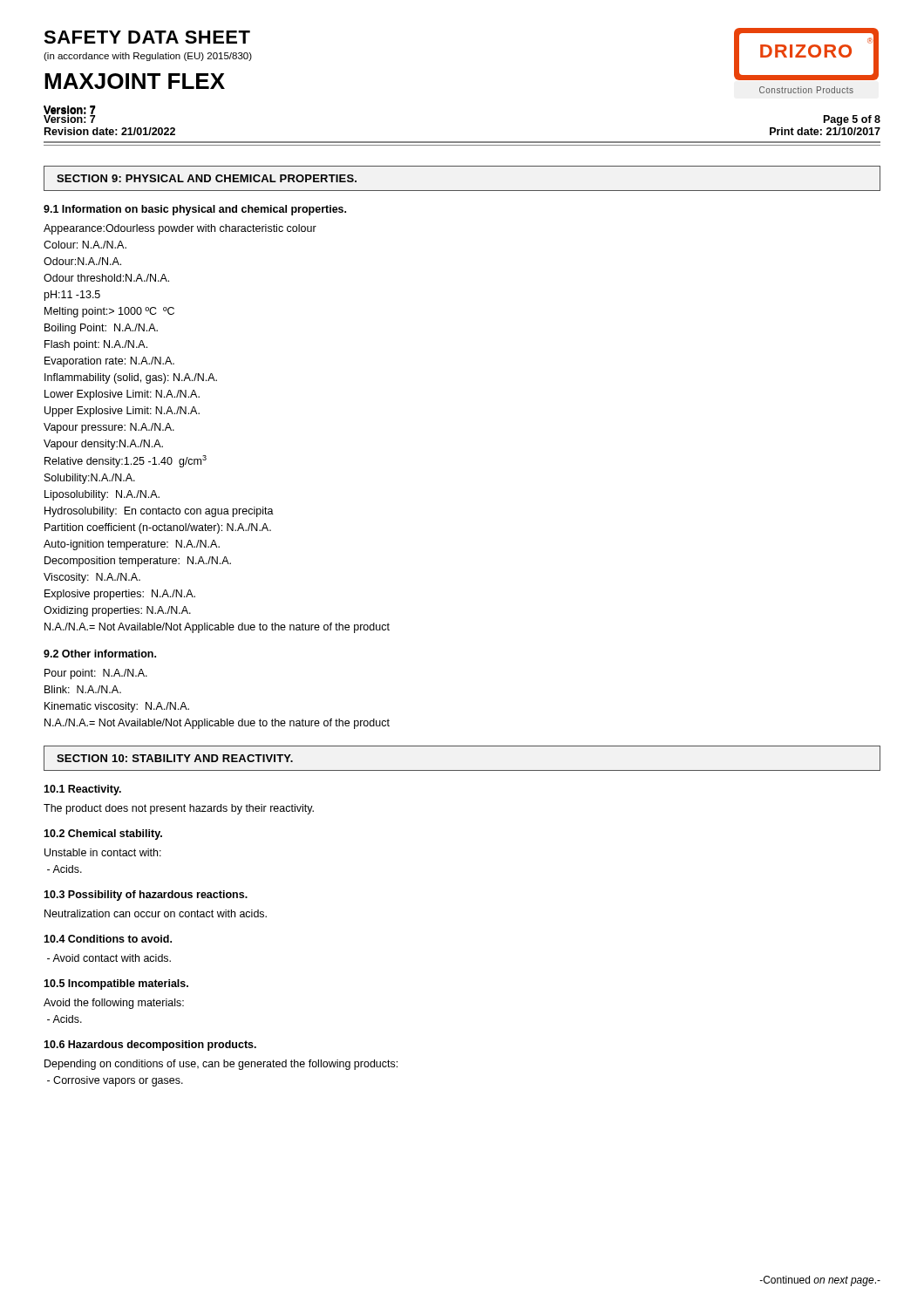Navigate to the passage starting "1 Reactivity. The product does"
This screenshot has height=1308, width=924.
pyautogui.click(x=82, y=790)
